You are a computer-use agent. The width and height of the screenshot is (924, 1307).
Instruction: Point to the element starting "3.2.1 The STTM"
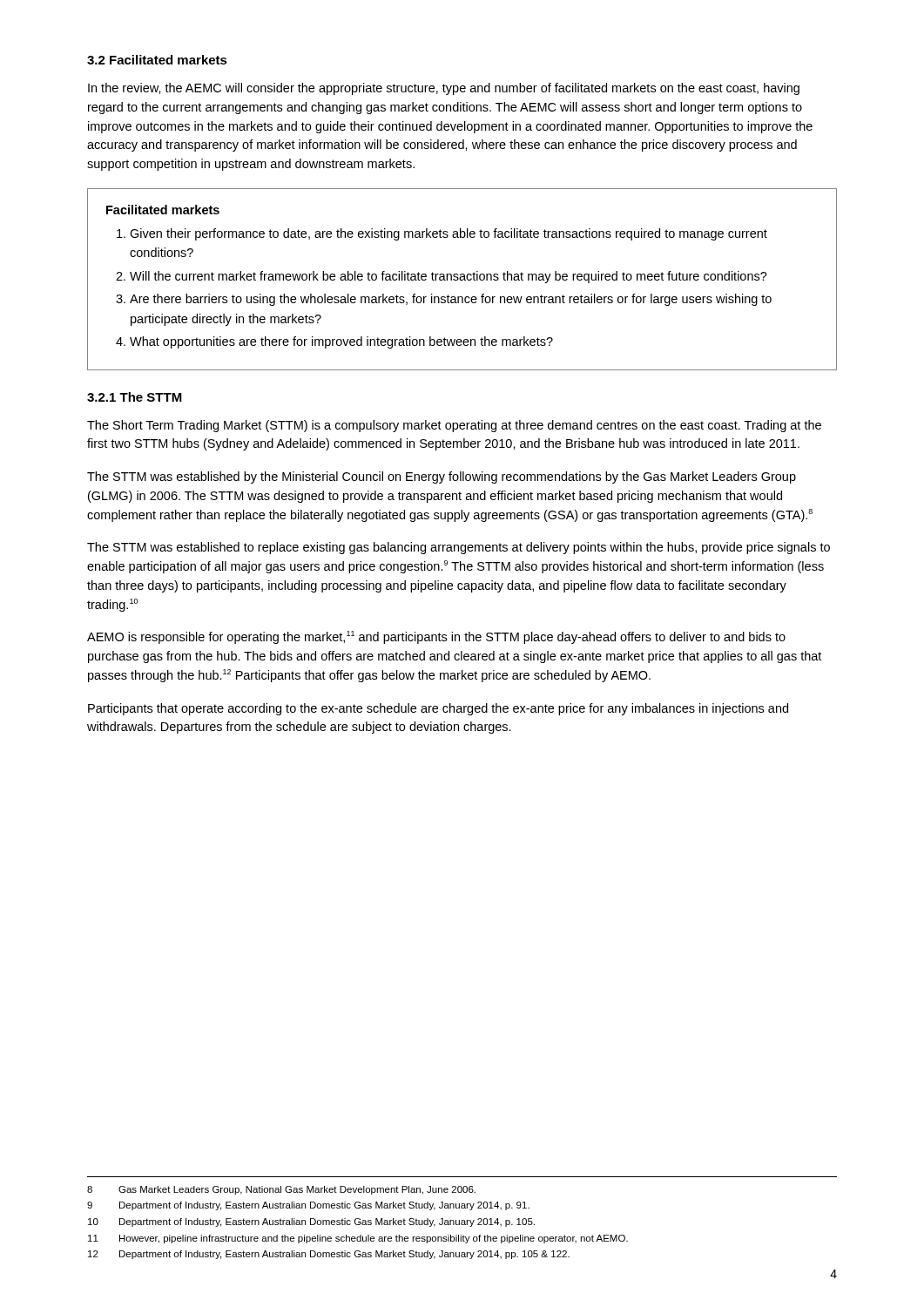(x=135, y=396)
